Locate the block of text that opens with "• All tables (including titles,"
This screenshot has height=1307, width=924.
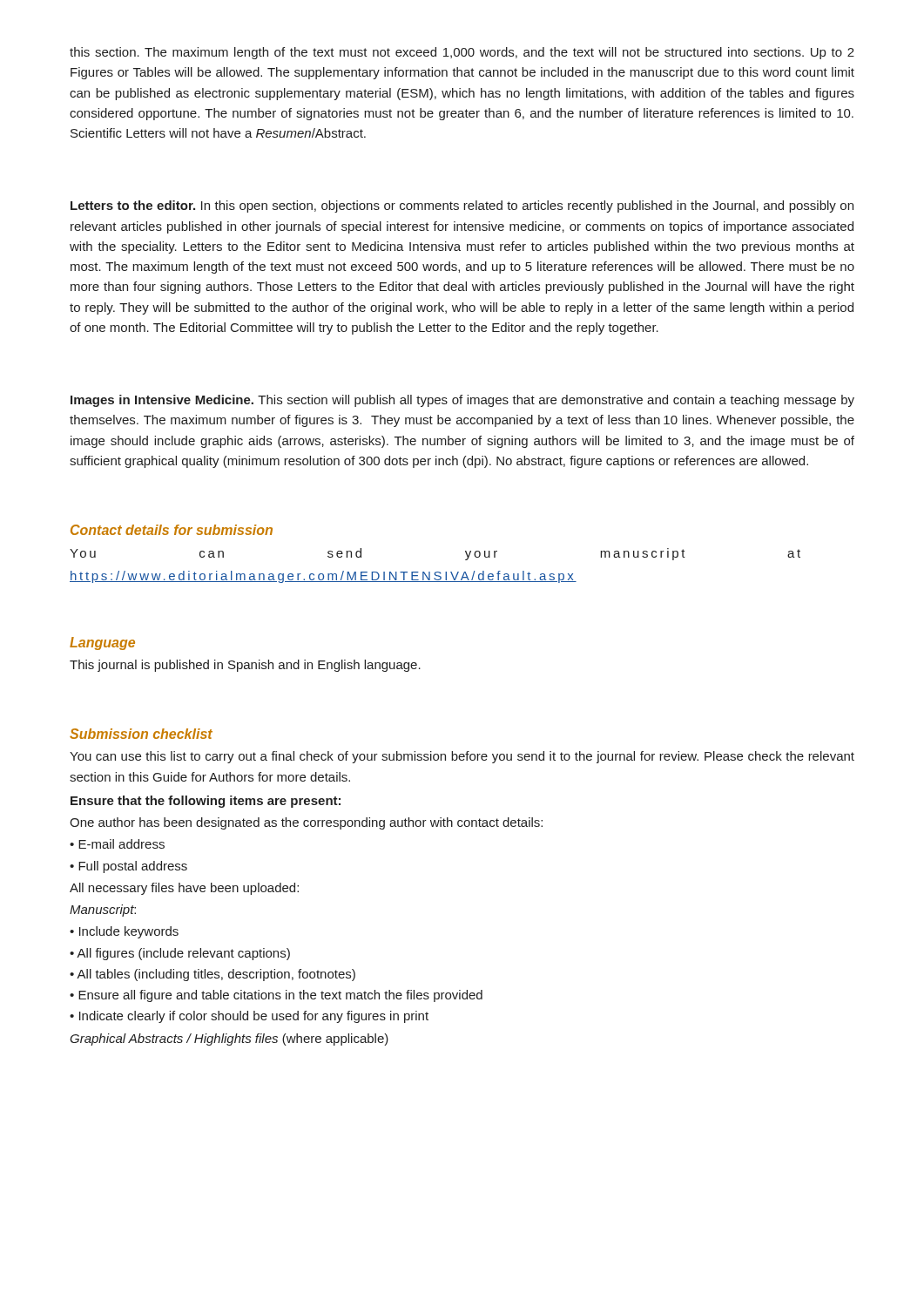click(213, 974)
